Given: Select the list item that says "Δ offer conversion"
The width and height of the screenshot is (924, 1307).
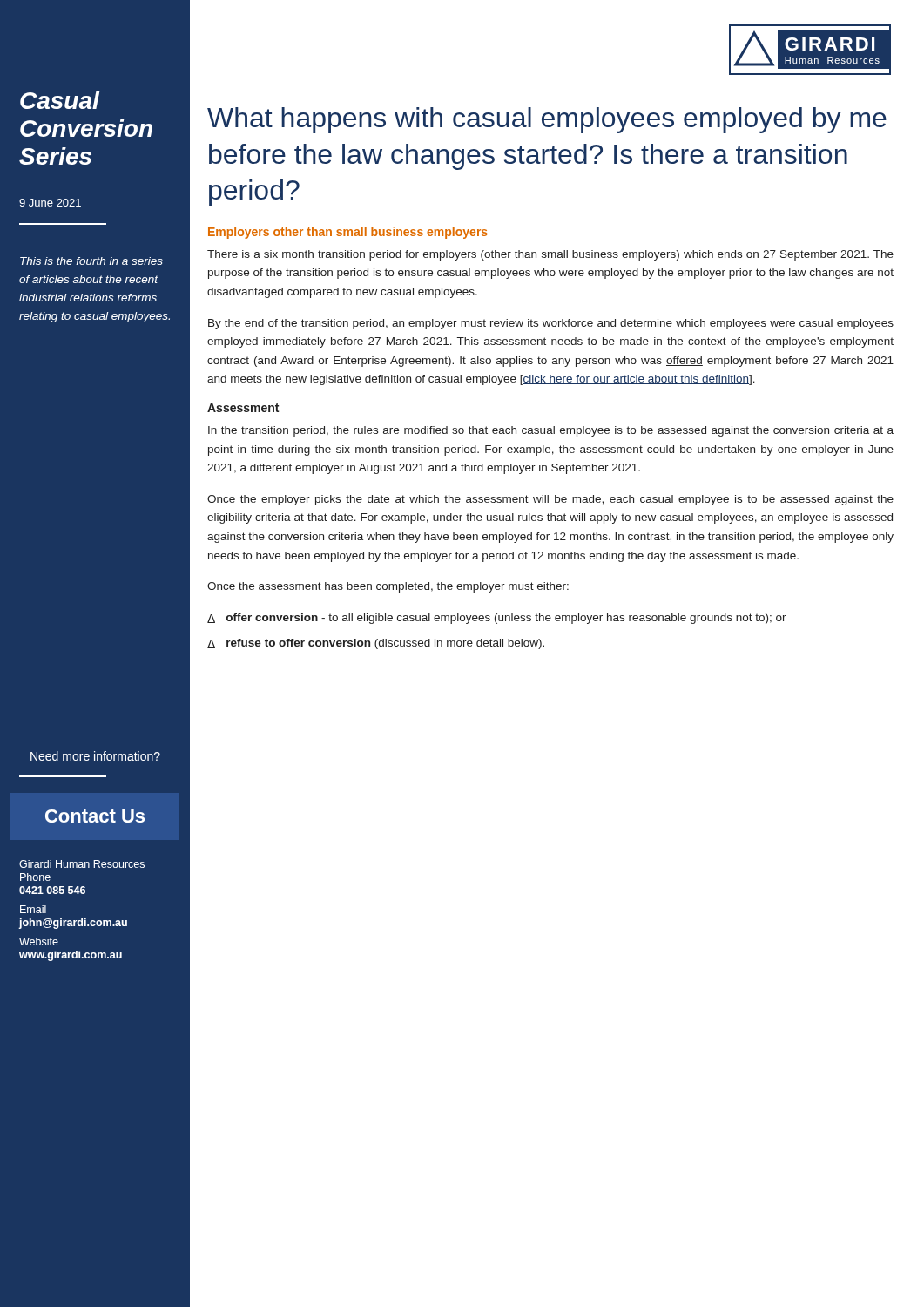Looking at the screenshot, I should coord(550,618).
